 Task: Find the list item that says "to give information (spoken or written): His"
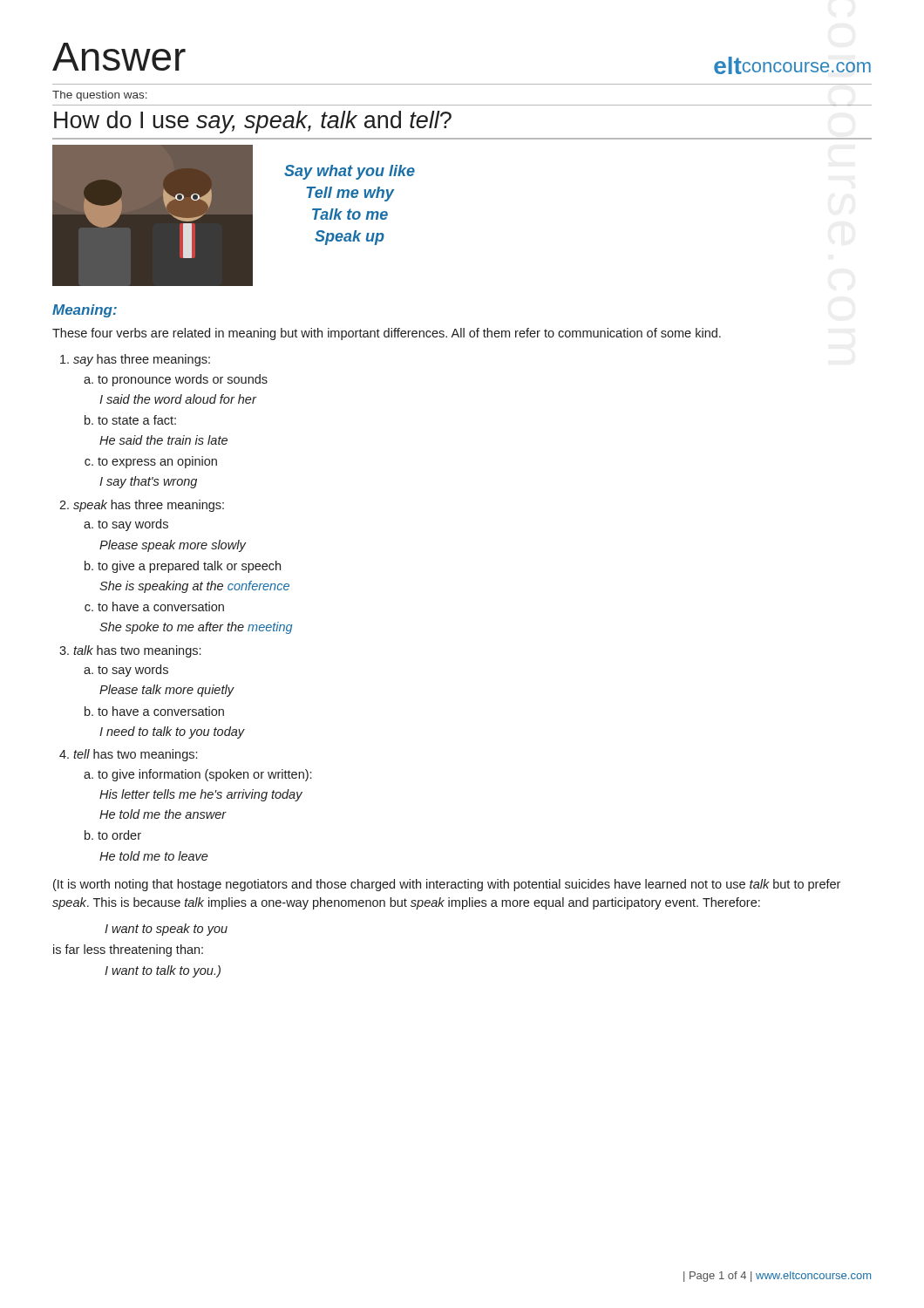[204, 775]
